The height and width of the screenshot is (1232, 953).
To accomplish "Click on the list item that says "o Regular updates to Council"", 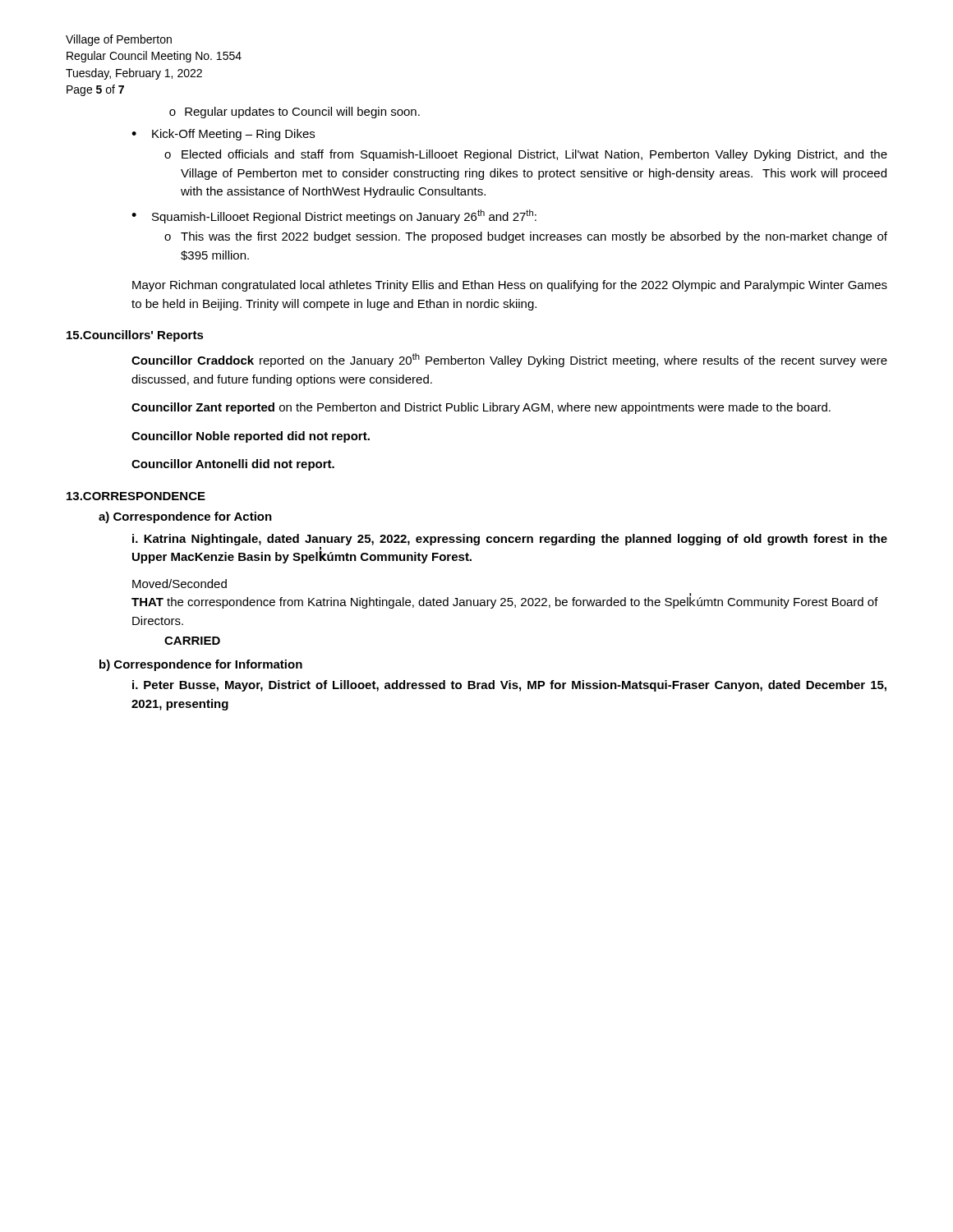I will point(292,112).
